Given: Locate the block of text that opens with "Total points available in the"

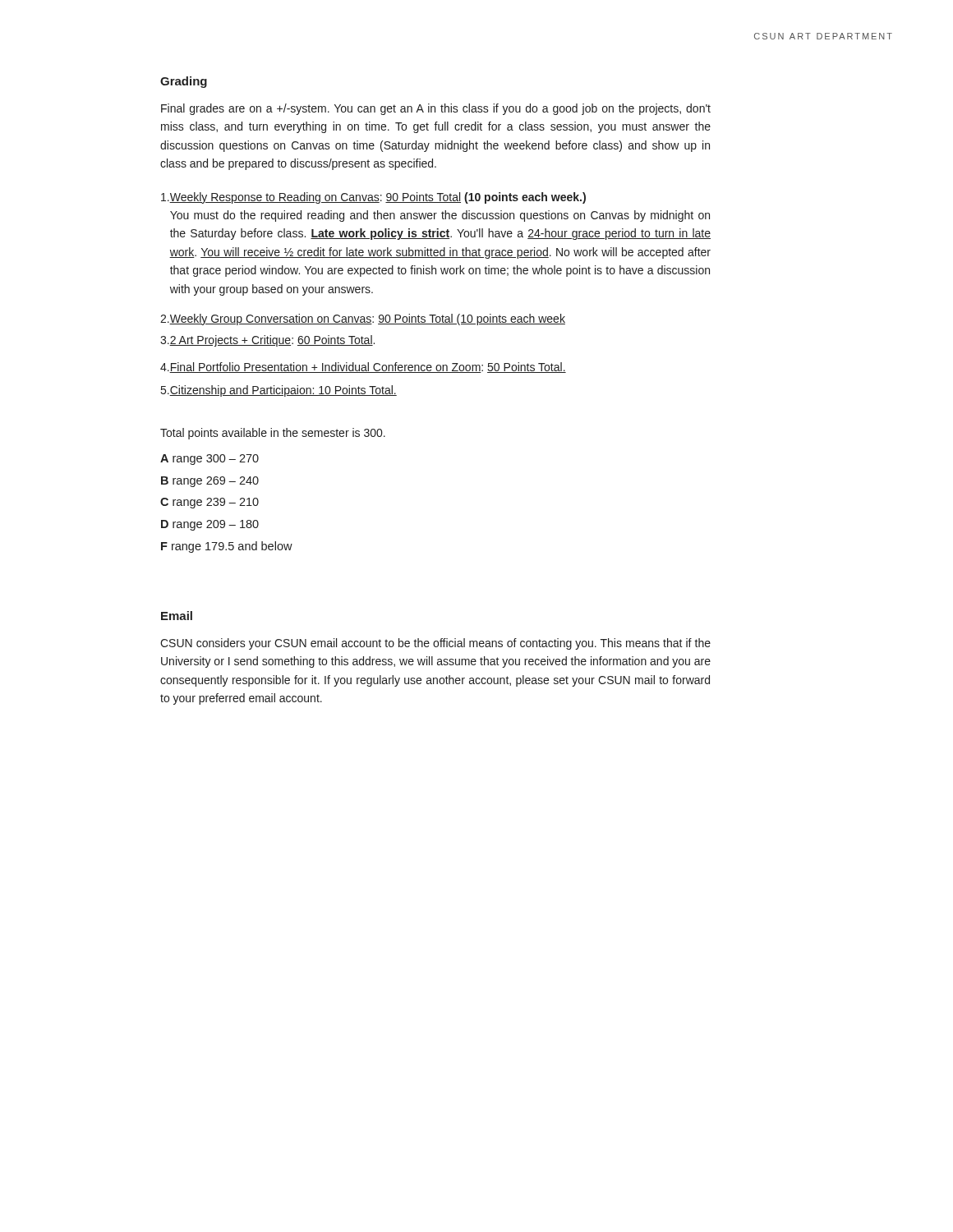Looking at the screenshot, I should pyautogui.click(x=273, y=433).
